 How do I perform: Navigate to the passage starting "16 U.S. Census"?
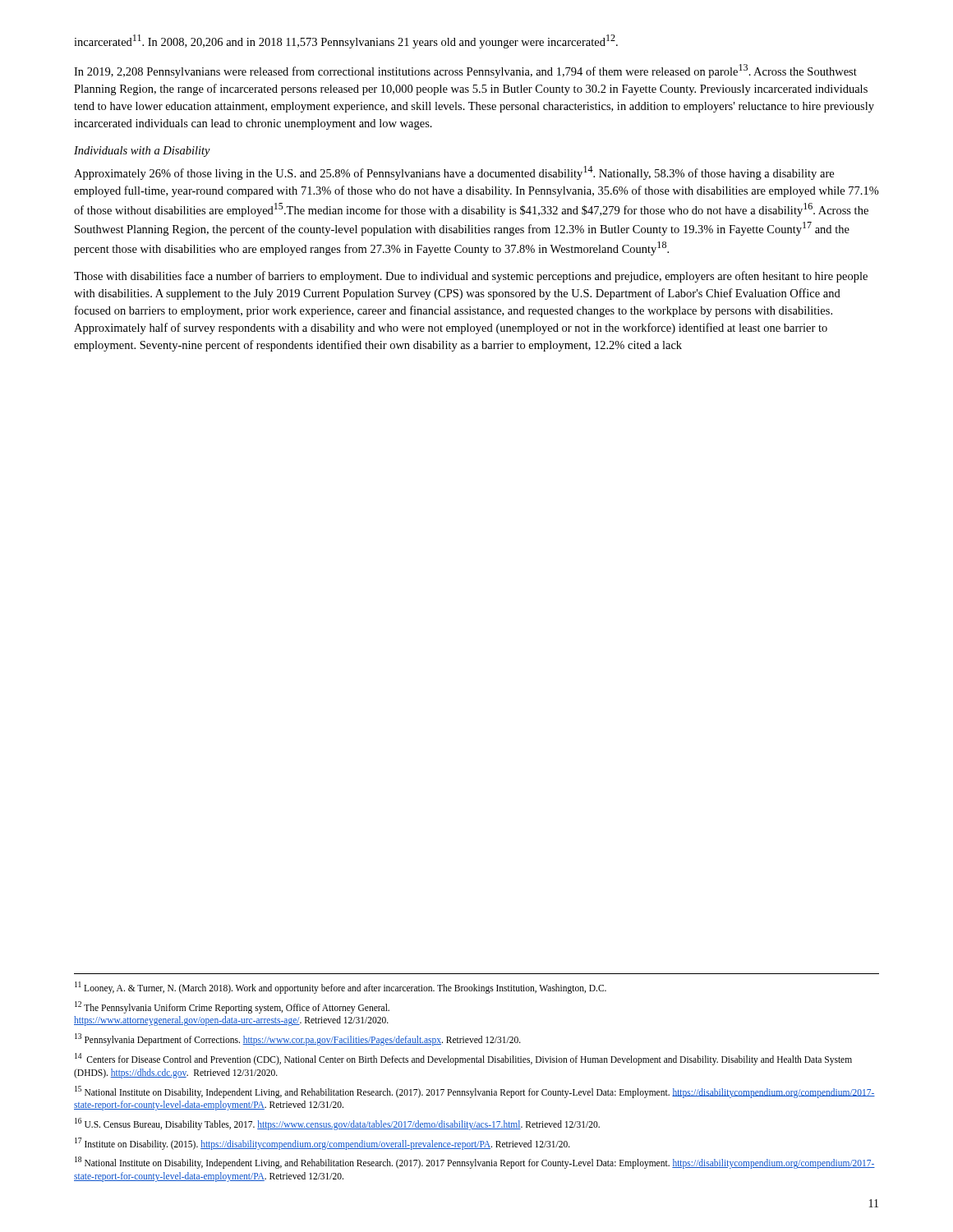476,1124
